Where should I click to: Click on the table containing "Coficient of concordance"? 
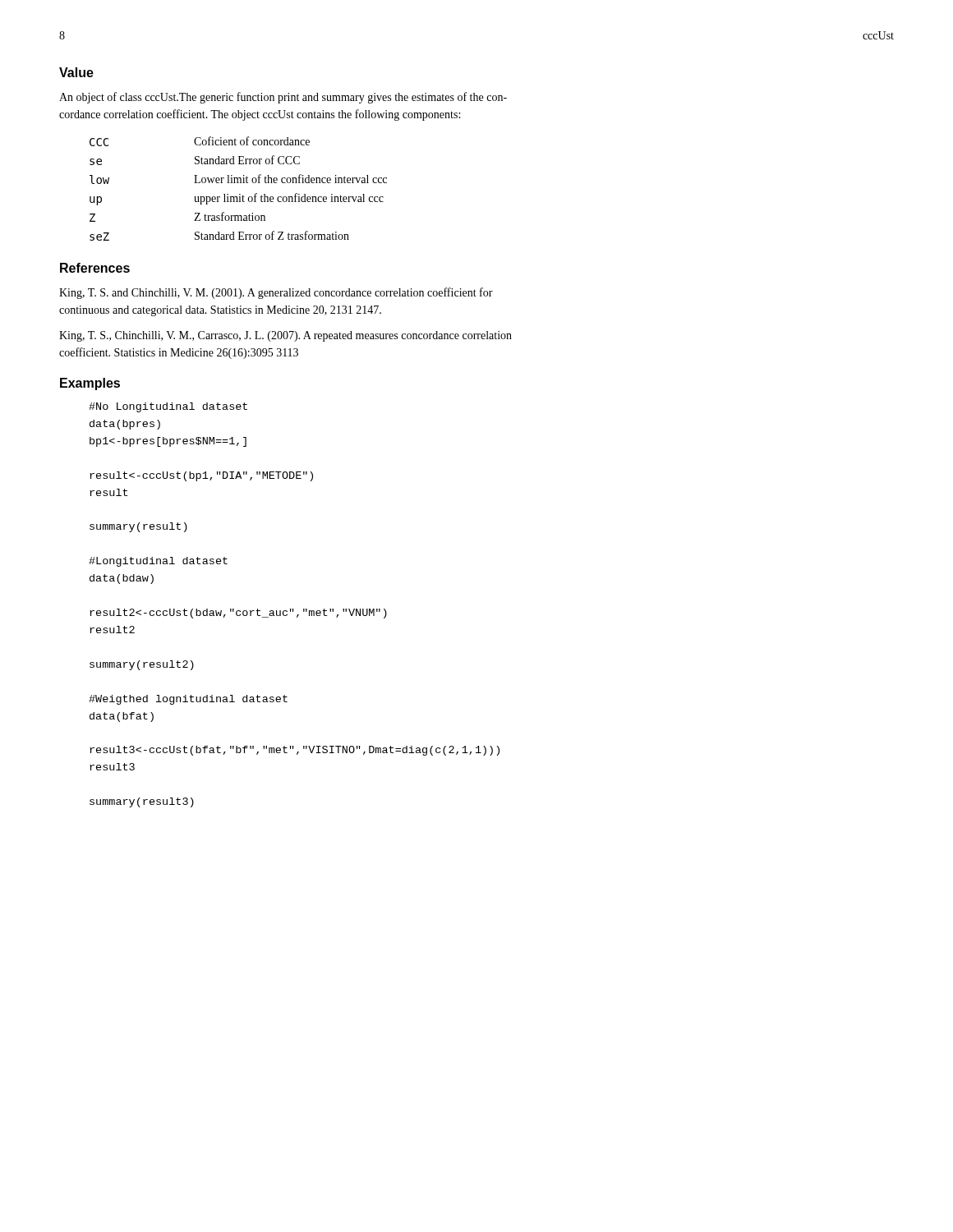(x=476, y=190)
